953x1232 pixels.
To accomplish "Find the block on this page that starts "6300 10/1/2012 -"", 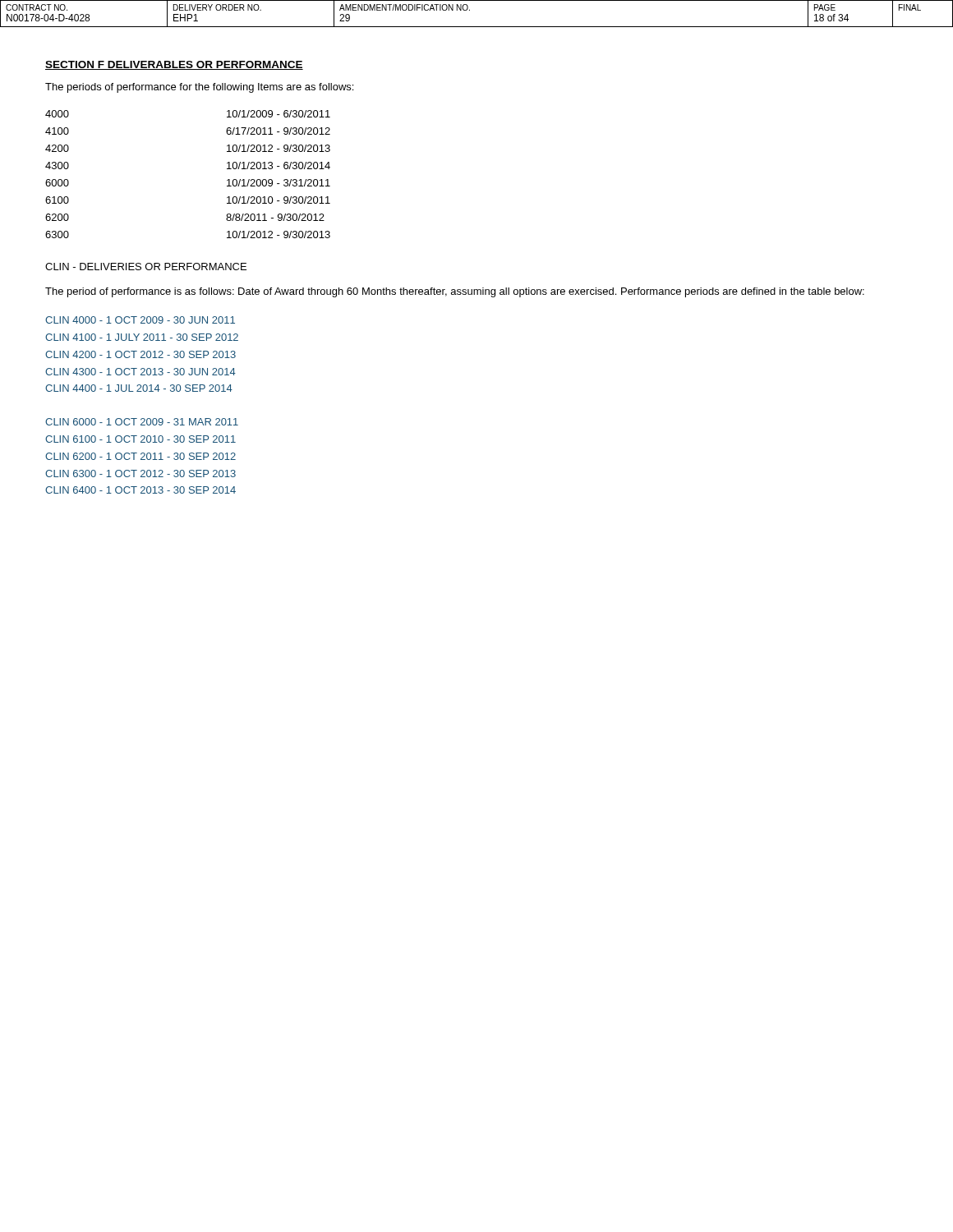I will click(x=54, y=234).
